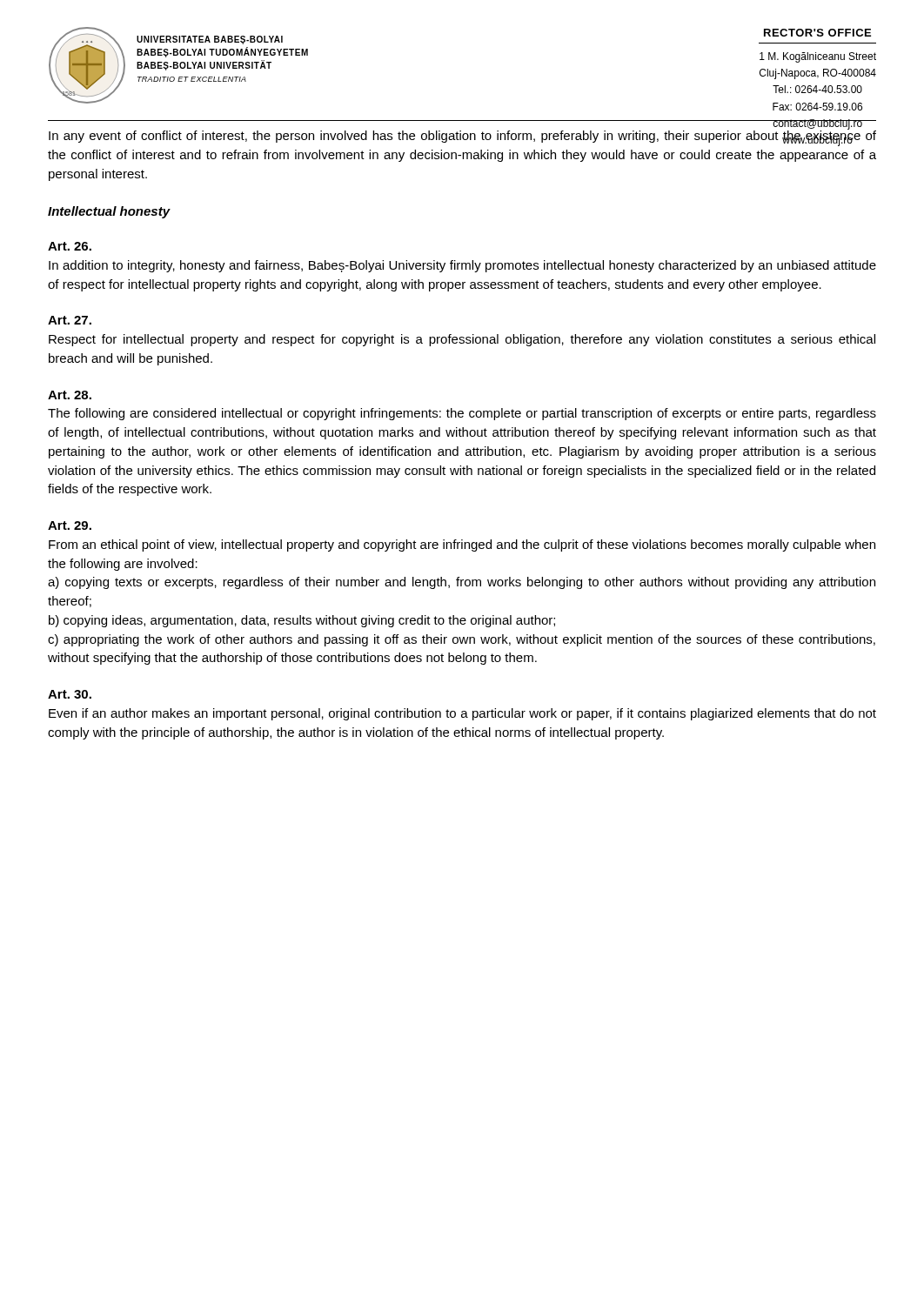Click where it says "Art. 26."

(x=70, y=246)
